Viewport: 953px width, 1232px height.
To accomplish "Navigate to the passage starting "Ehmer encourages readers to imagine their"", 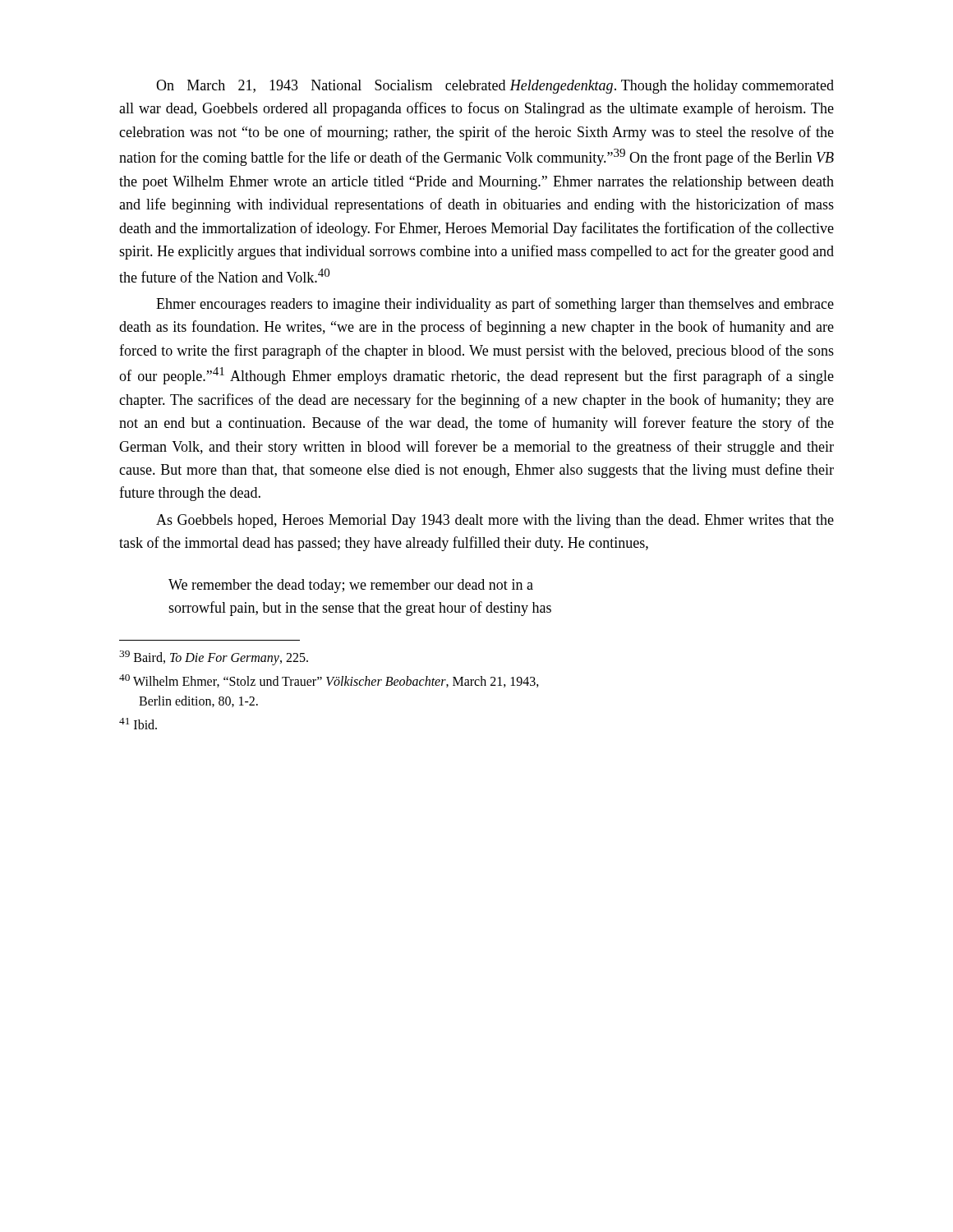I will pyautogui.click(x=476, y=399).
